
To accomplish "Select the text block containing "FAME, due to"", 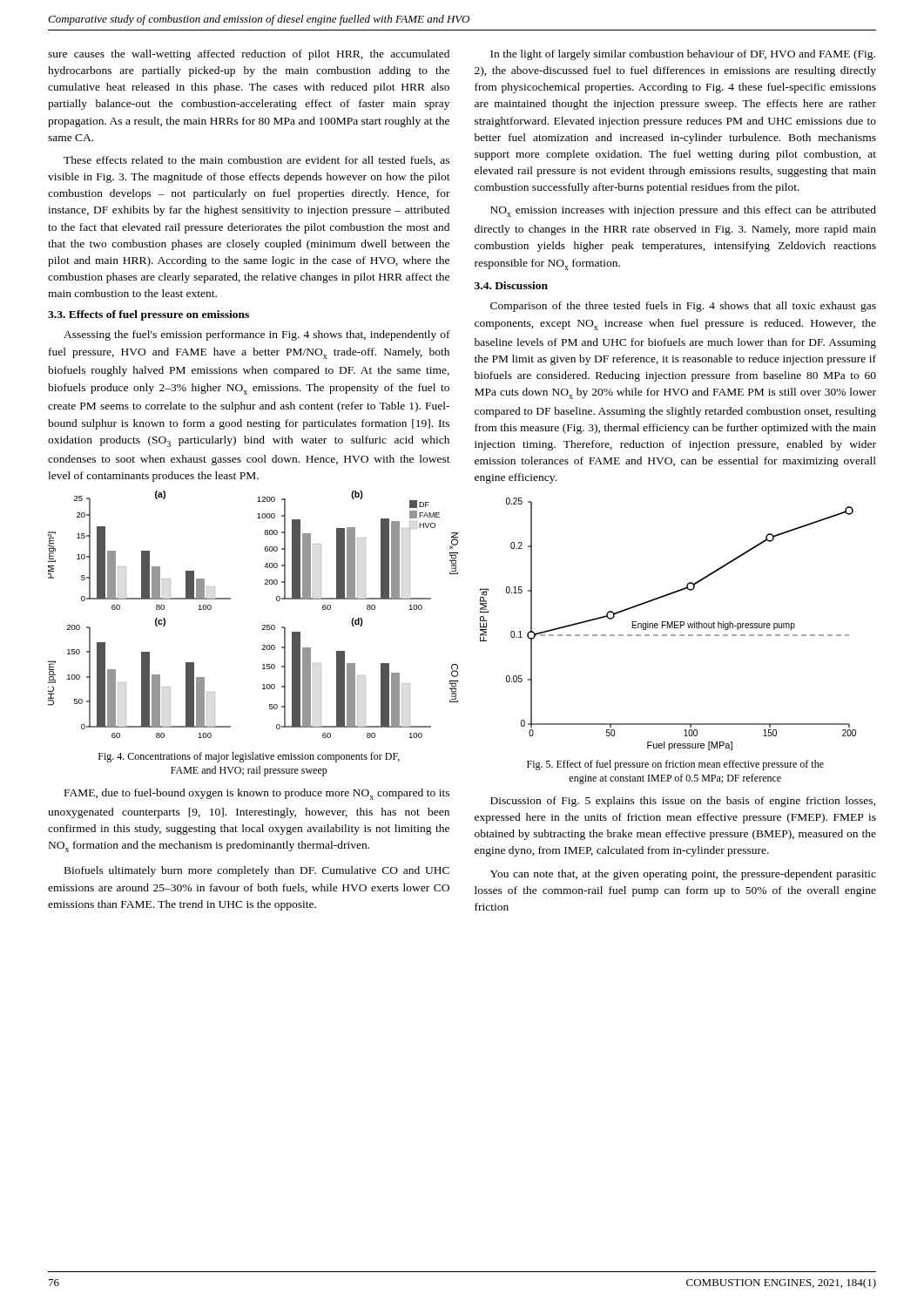I will [x=249, y=820].
